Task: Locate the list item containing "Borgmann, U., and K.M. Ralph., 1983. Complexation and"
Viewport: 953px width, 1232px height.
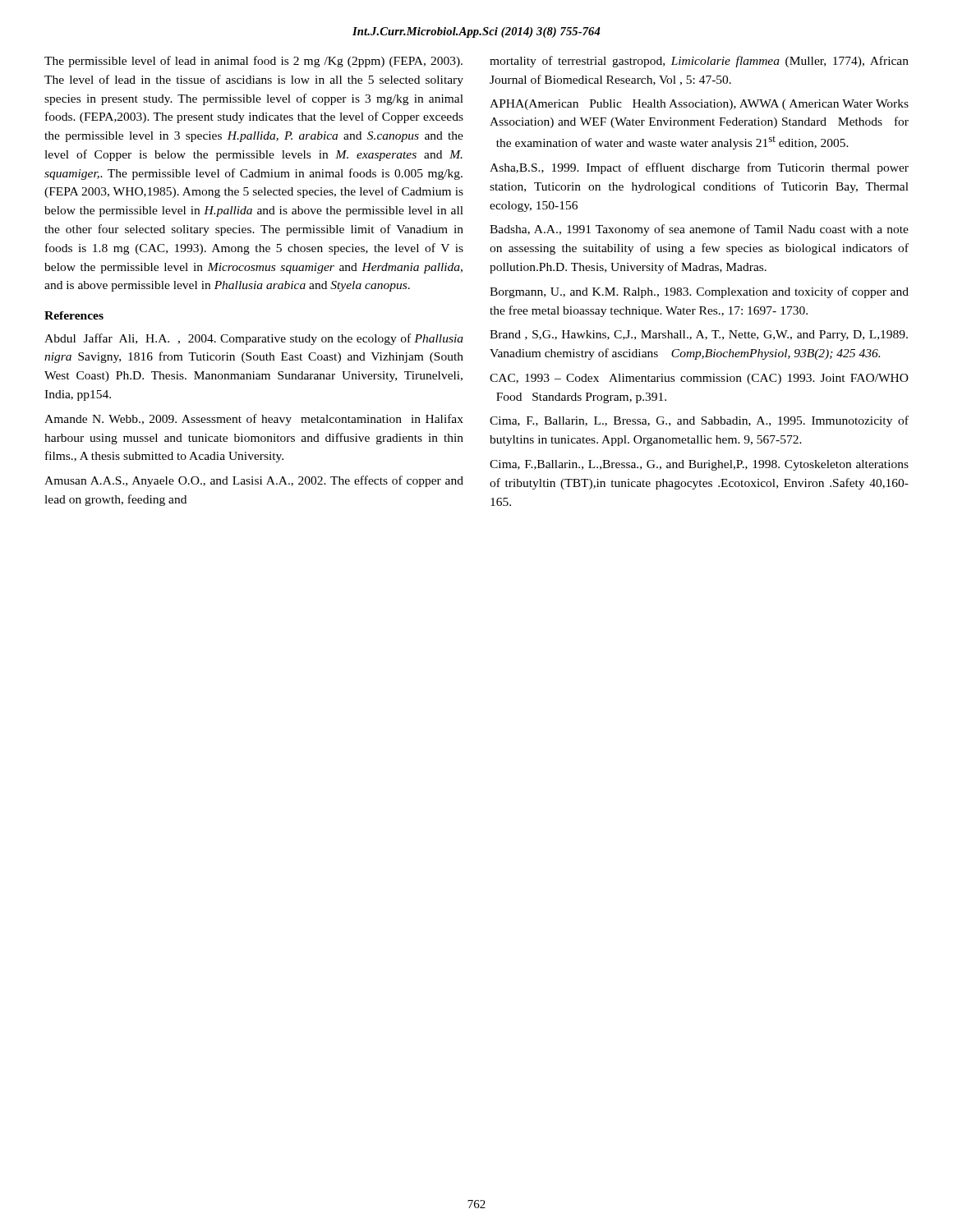Action: (x=699, y=300)
